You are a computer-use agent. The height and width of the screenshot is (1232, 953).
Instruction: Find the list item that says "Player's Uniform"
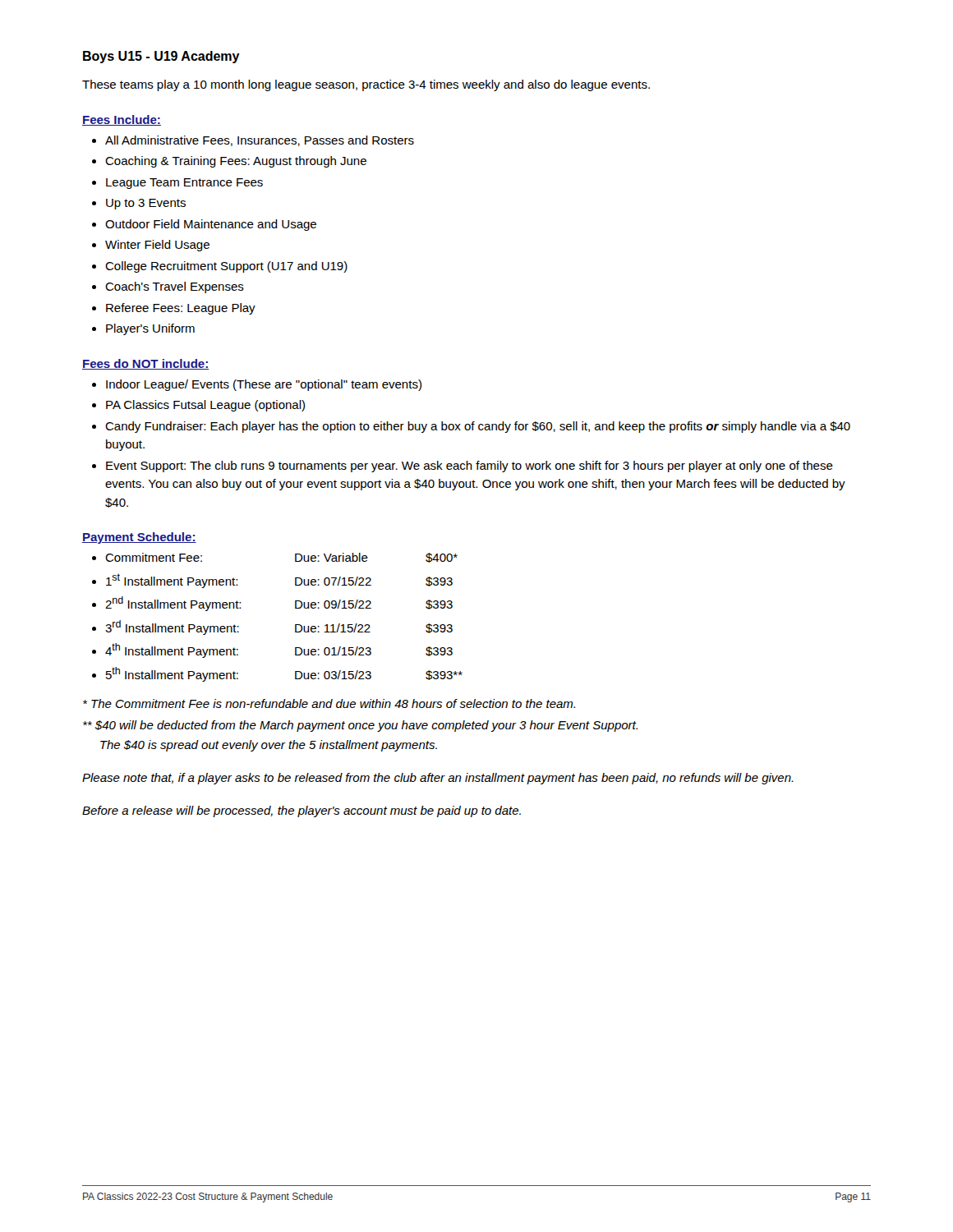[x=150, y=328]
